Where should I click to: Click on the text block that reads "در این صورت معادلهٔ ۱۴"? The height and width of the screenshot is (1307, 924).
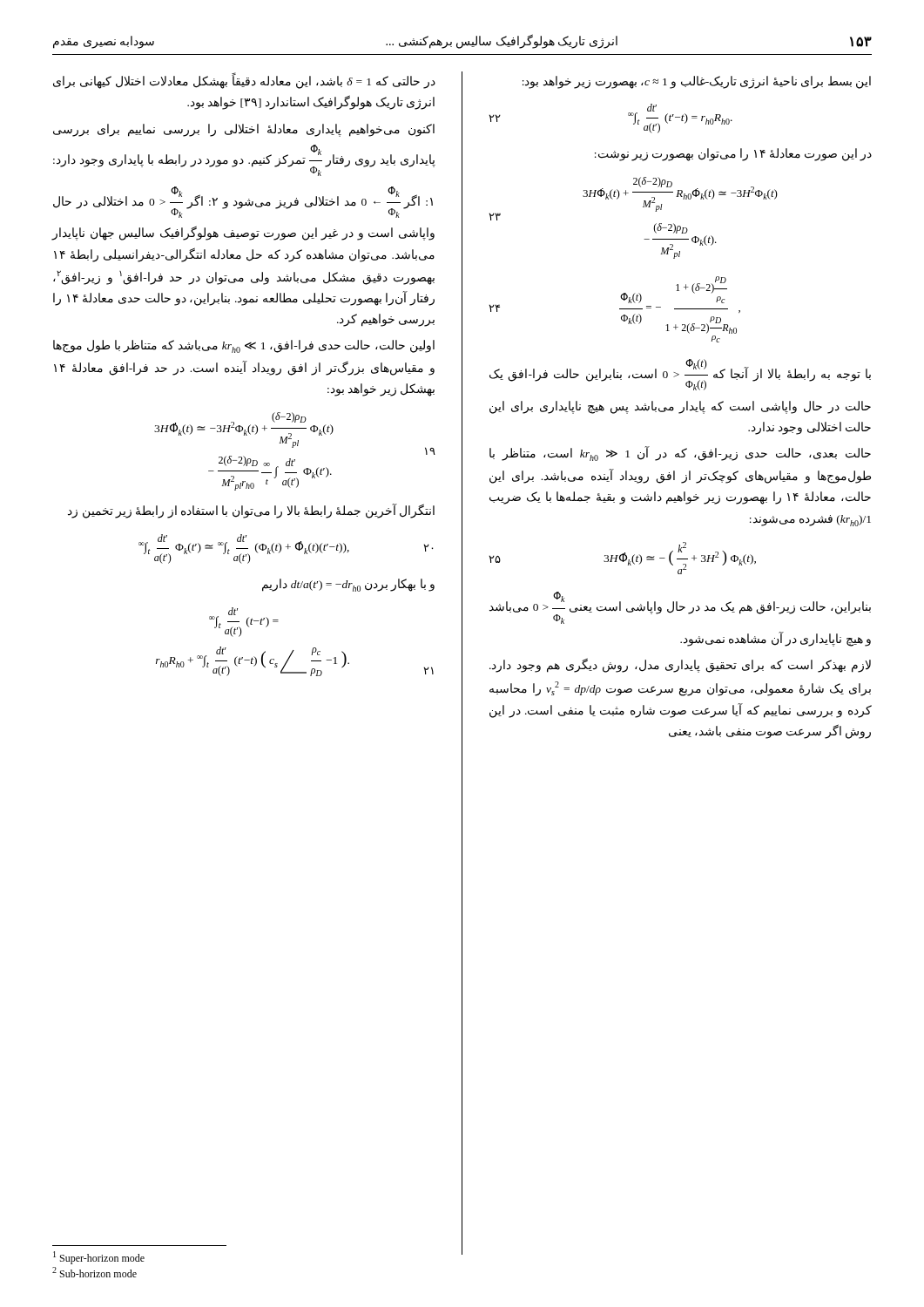point(733,154)
